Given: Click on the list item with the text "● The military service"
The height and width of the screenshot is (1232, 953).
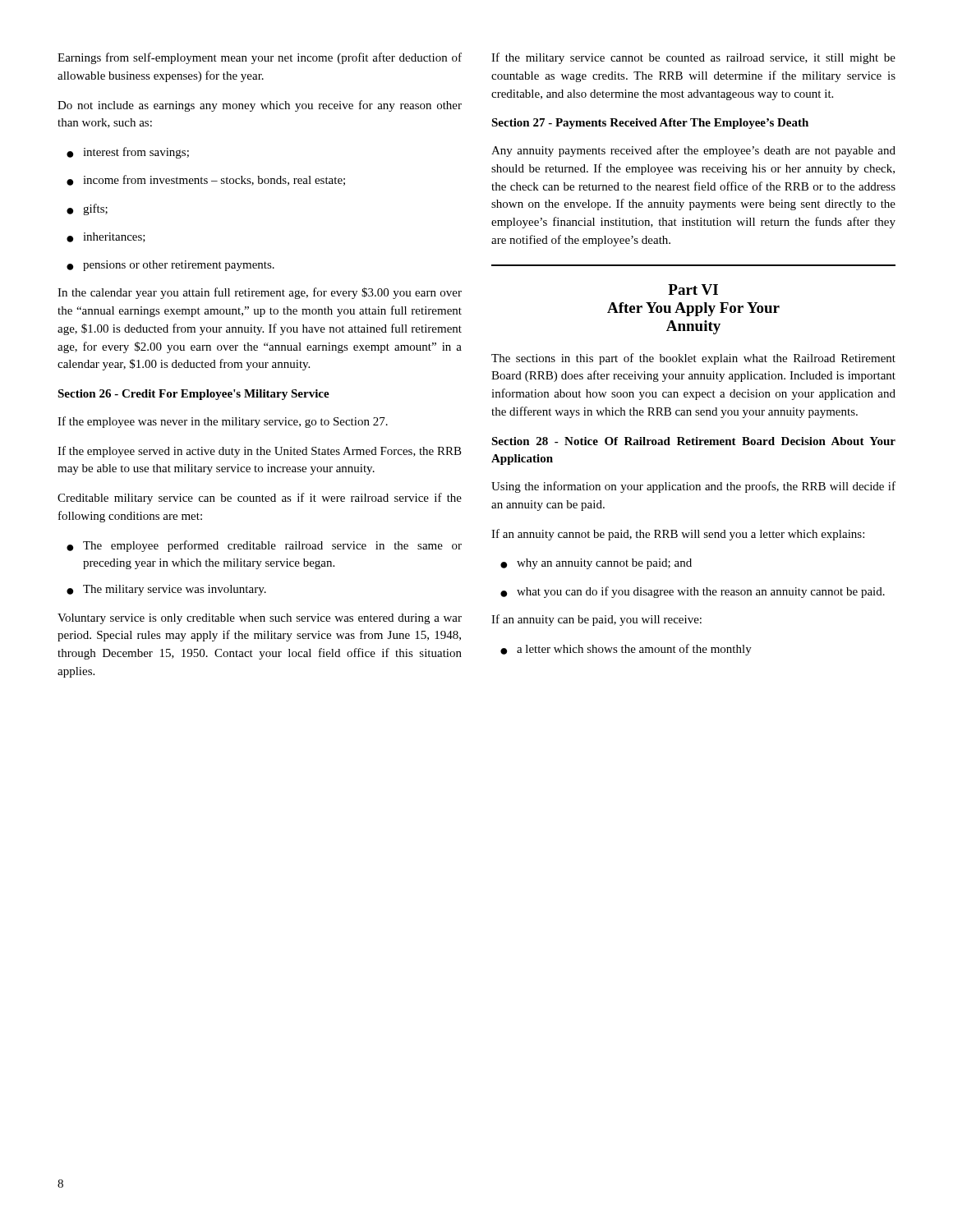Looking at the screenshot, I should tap(166, 591).
